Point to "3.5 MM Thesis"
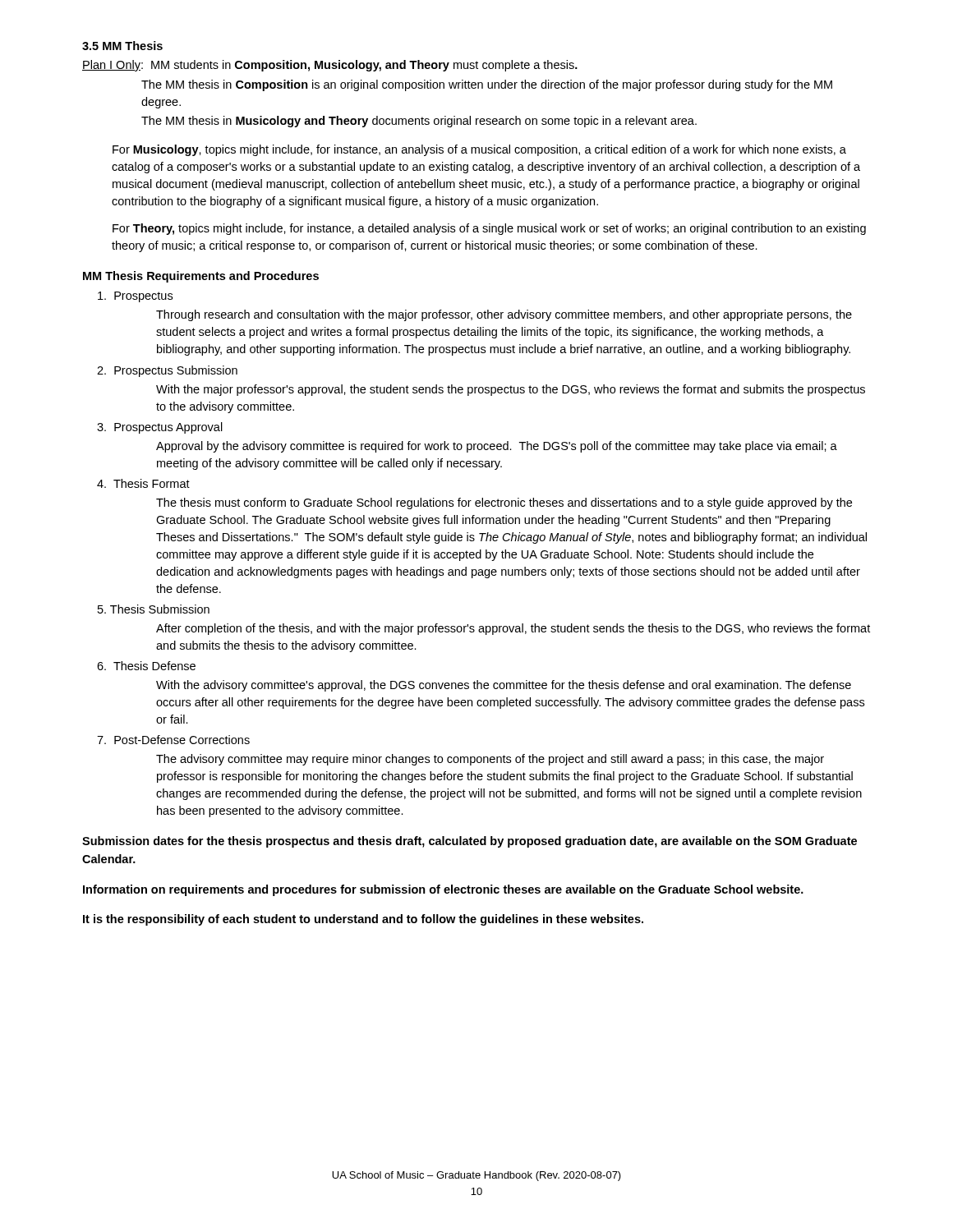The image size is (953, 1232). [123, 46]
